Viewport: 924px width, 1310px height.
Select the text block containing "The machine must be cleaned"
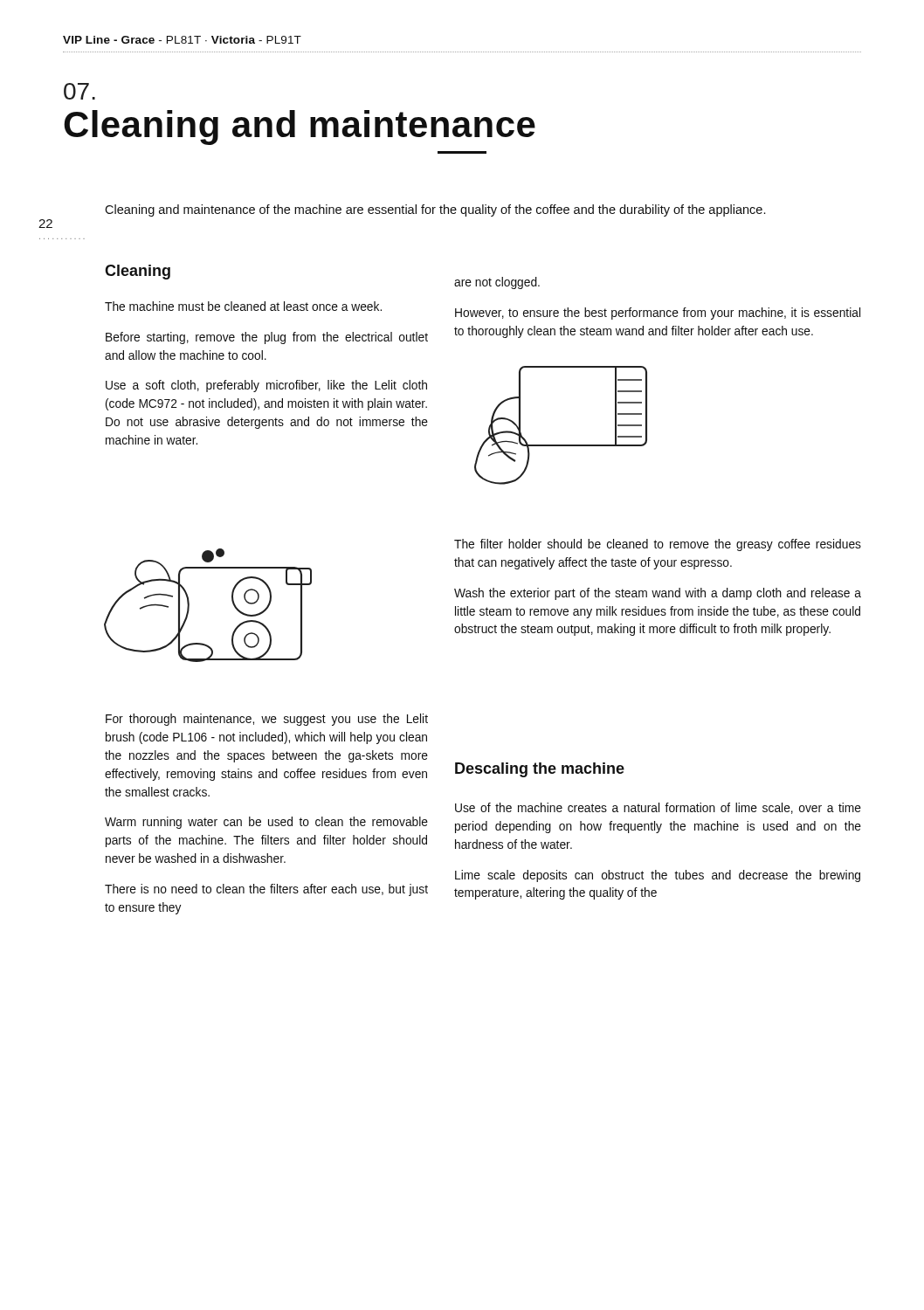[x=266, y=375]
